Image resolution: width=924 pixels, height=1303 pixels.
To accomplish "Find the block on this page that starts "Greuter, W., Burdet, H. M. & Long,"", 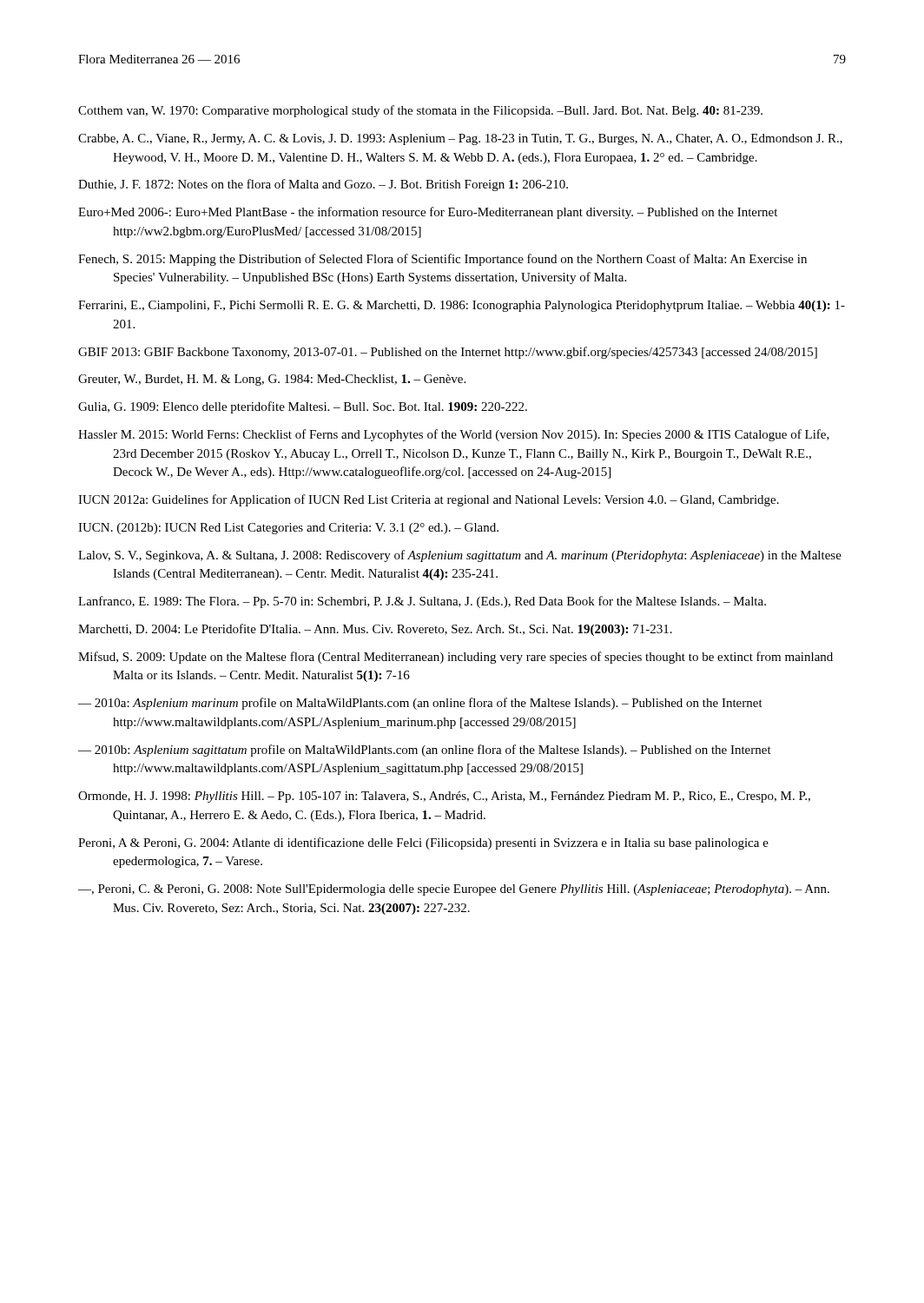I will click(272, 379).
